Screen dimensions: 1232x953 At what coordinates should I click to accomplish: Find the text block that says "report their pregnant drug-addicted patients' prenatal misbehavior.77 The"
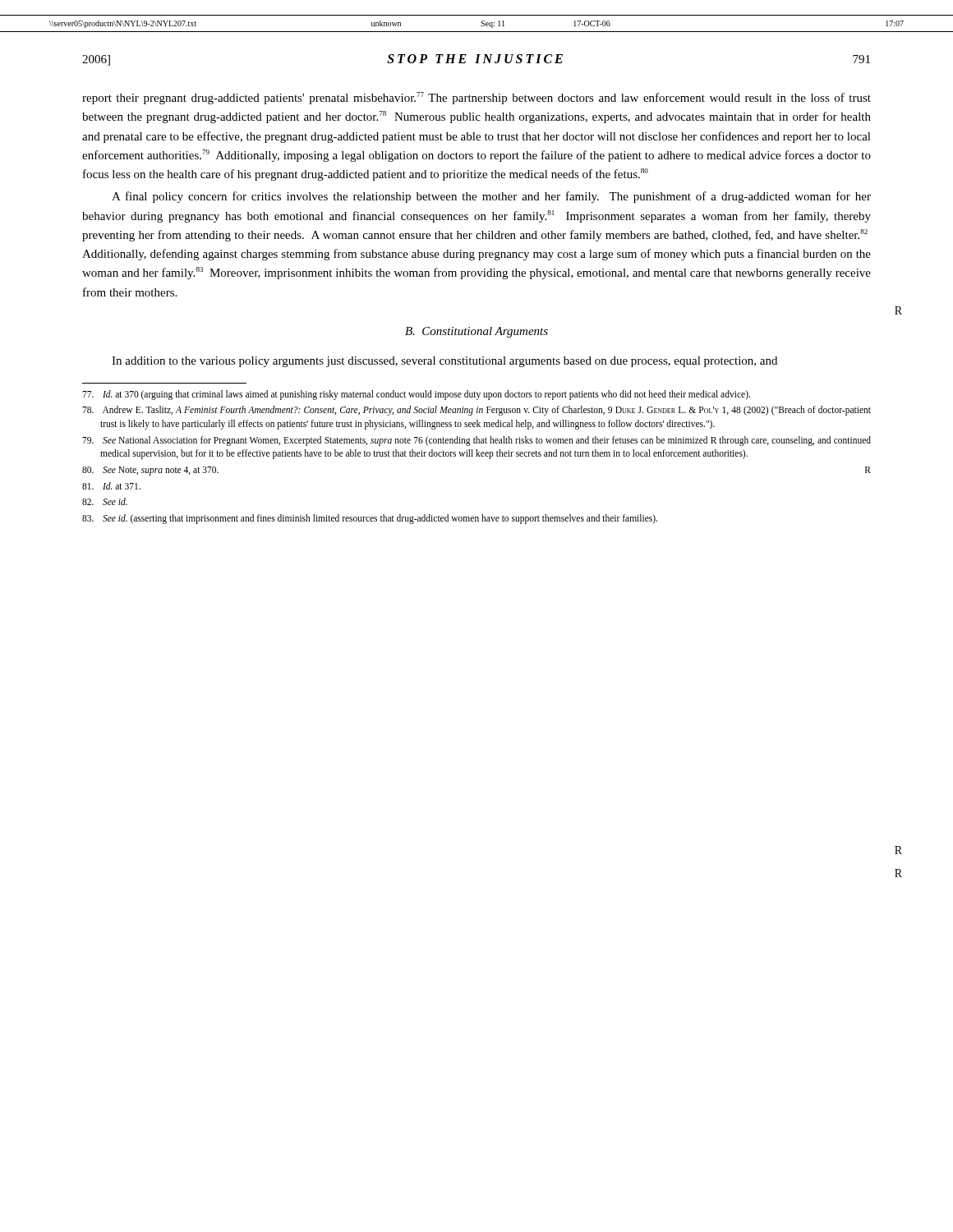(x=476, y=136)
